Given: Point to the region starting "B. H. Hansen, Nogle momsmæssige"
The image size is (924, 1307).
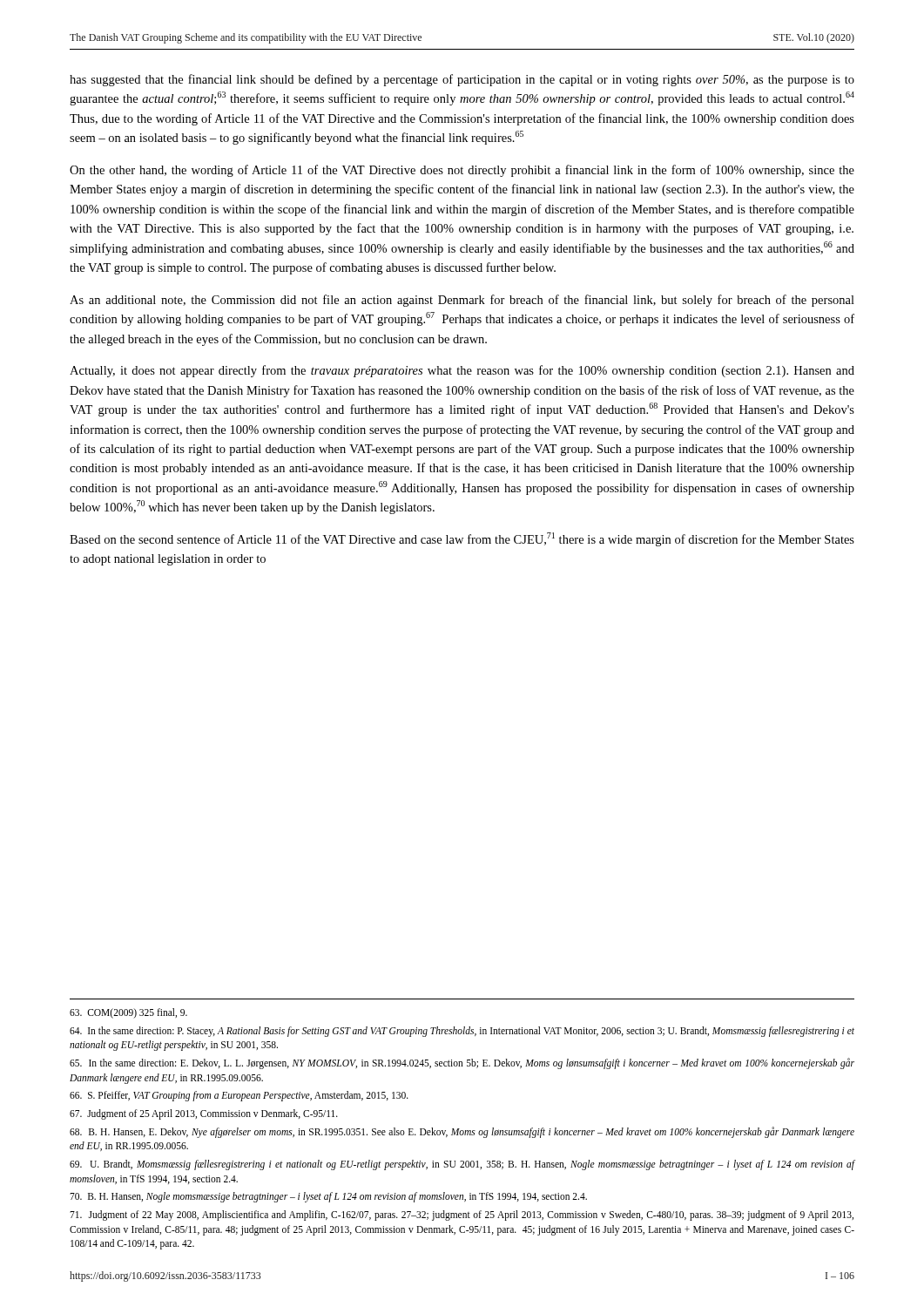Looking at the screenshot, I should pyautogui.click(x=329, y=1197).
